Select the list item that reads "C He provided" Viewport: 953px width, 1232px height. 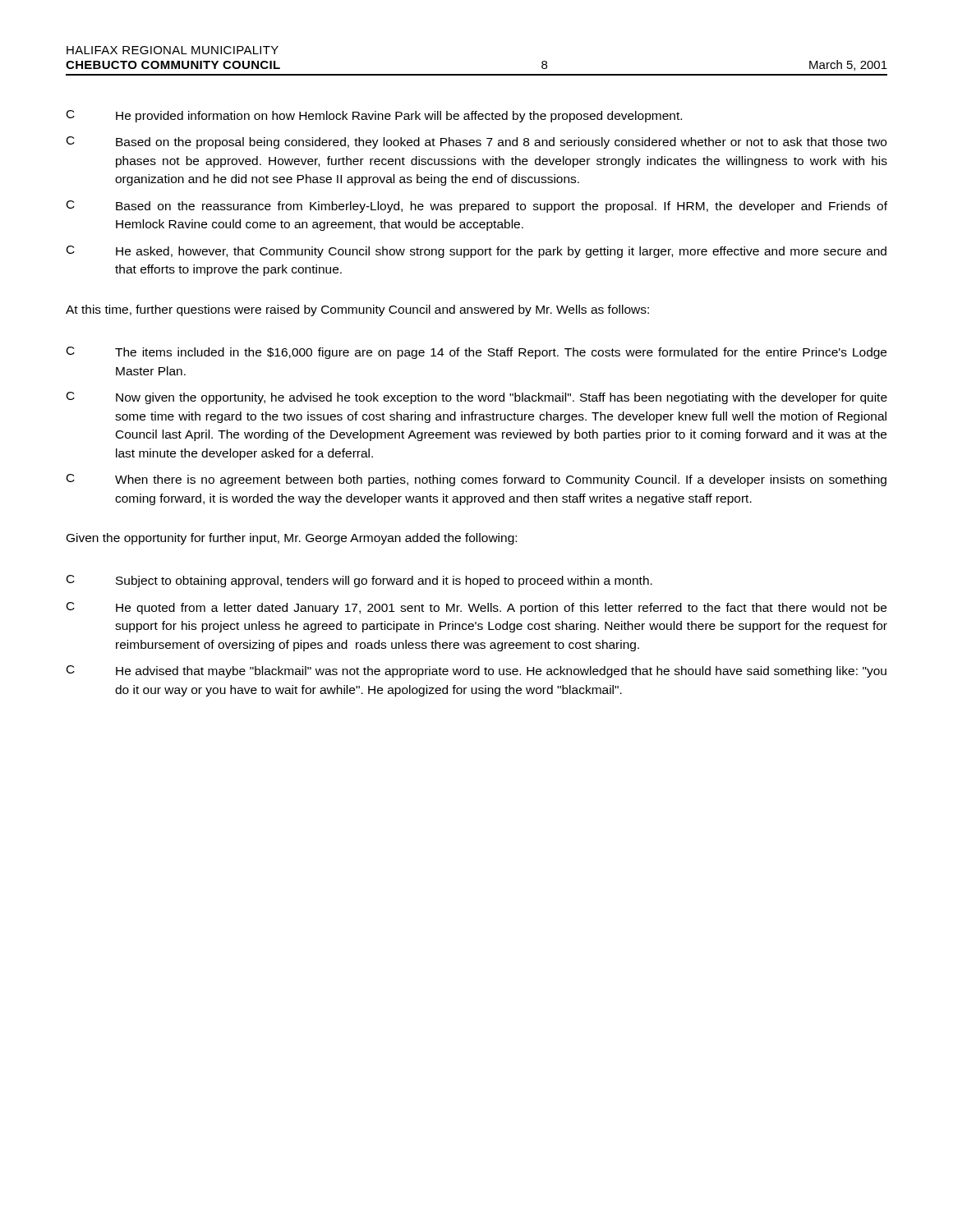(476, 116)
